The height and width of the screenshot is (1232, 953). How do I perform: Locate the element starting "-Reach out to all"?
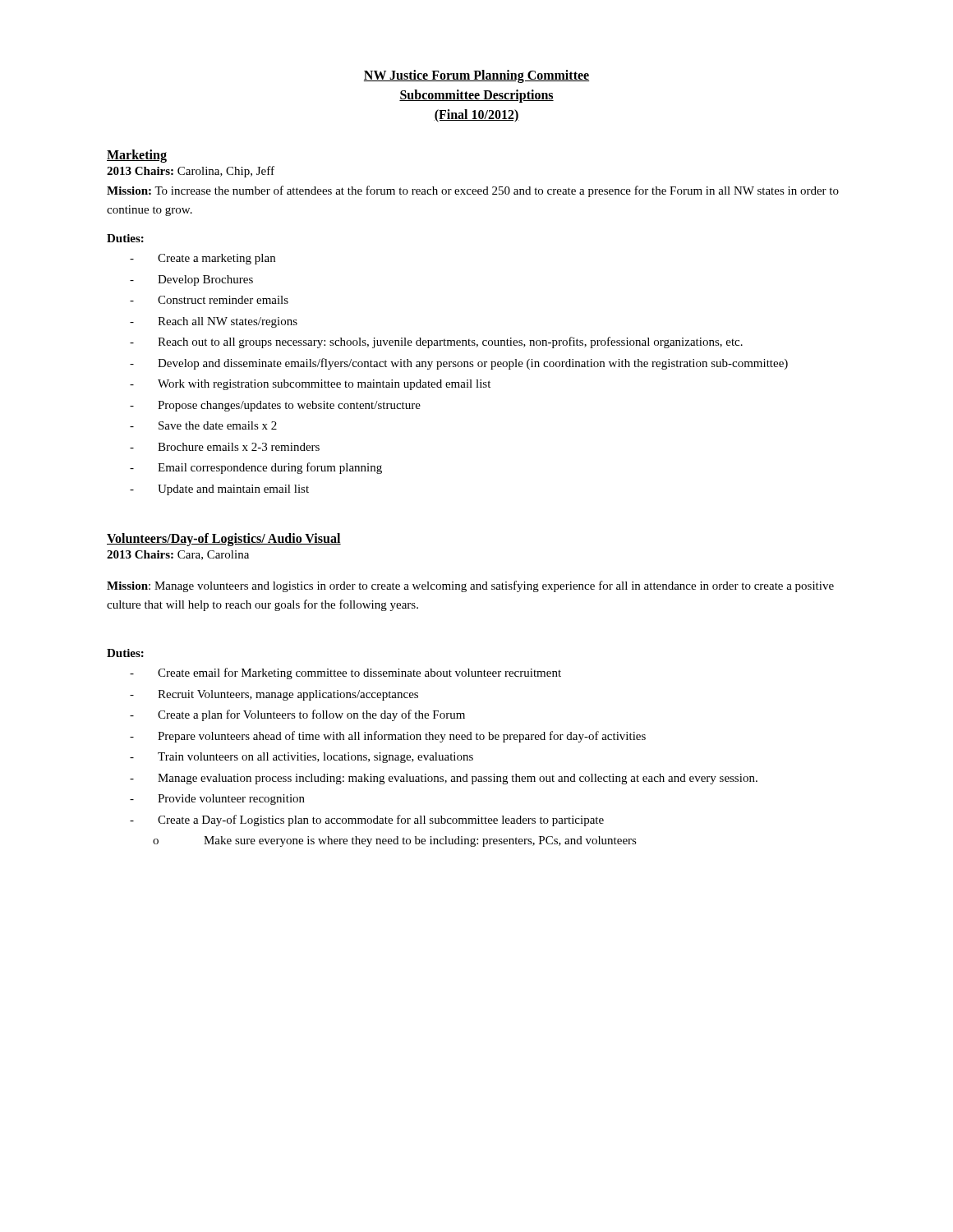coord(476,342)
